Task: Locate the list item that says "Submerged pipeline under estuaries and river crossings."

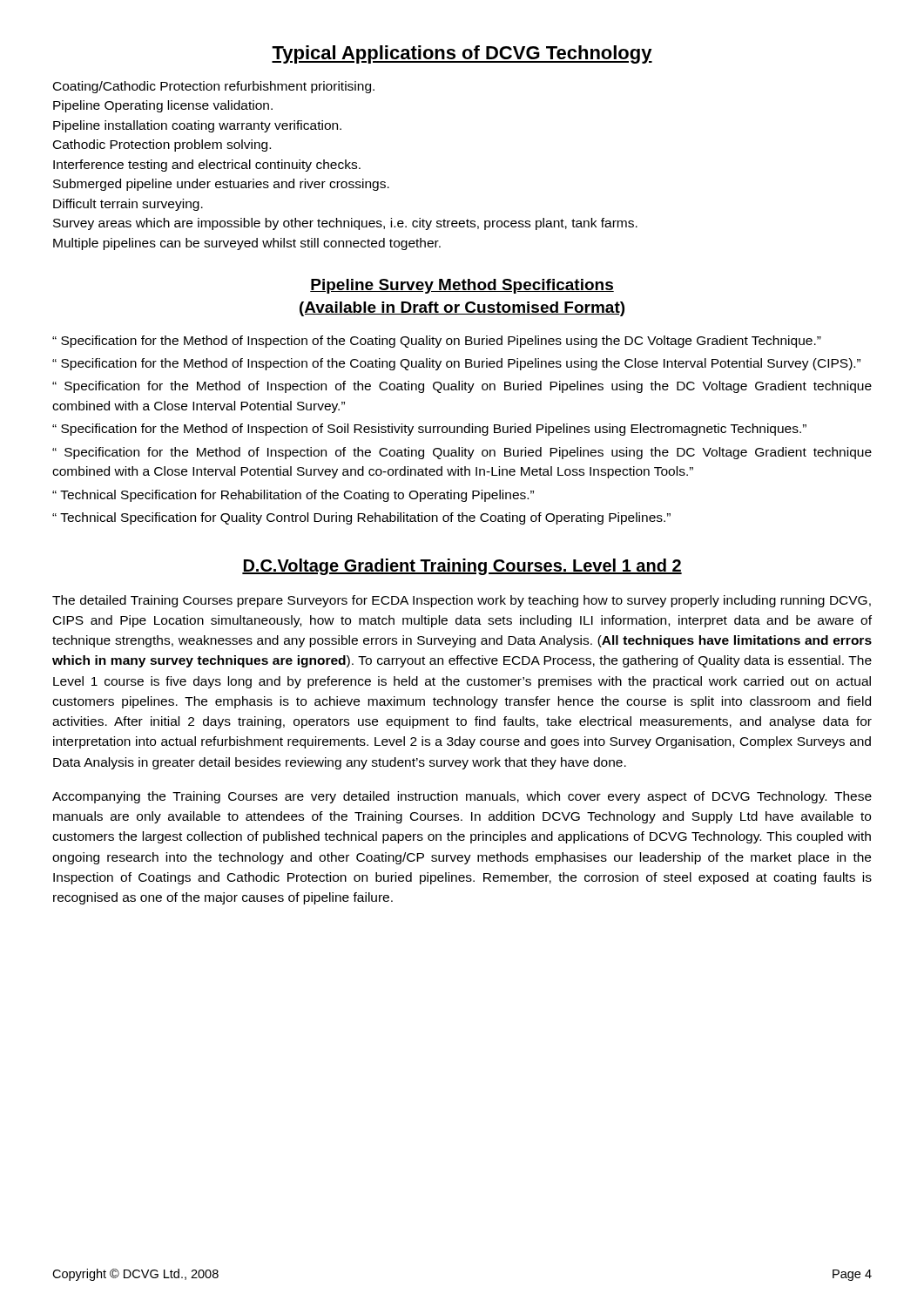Action: 221,184
